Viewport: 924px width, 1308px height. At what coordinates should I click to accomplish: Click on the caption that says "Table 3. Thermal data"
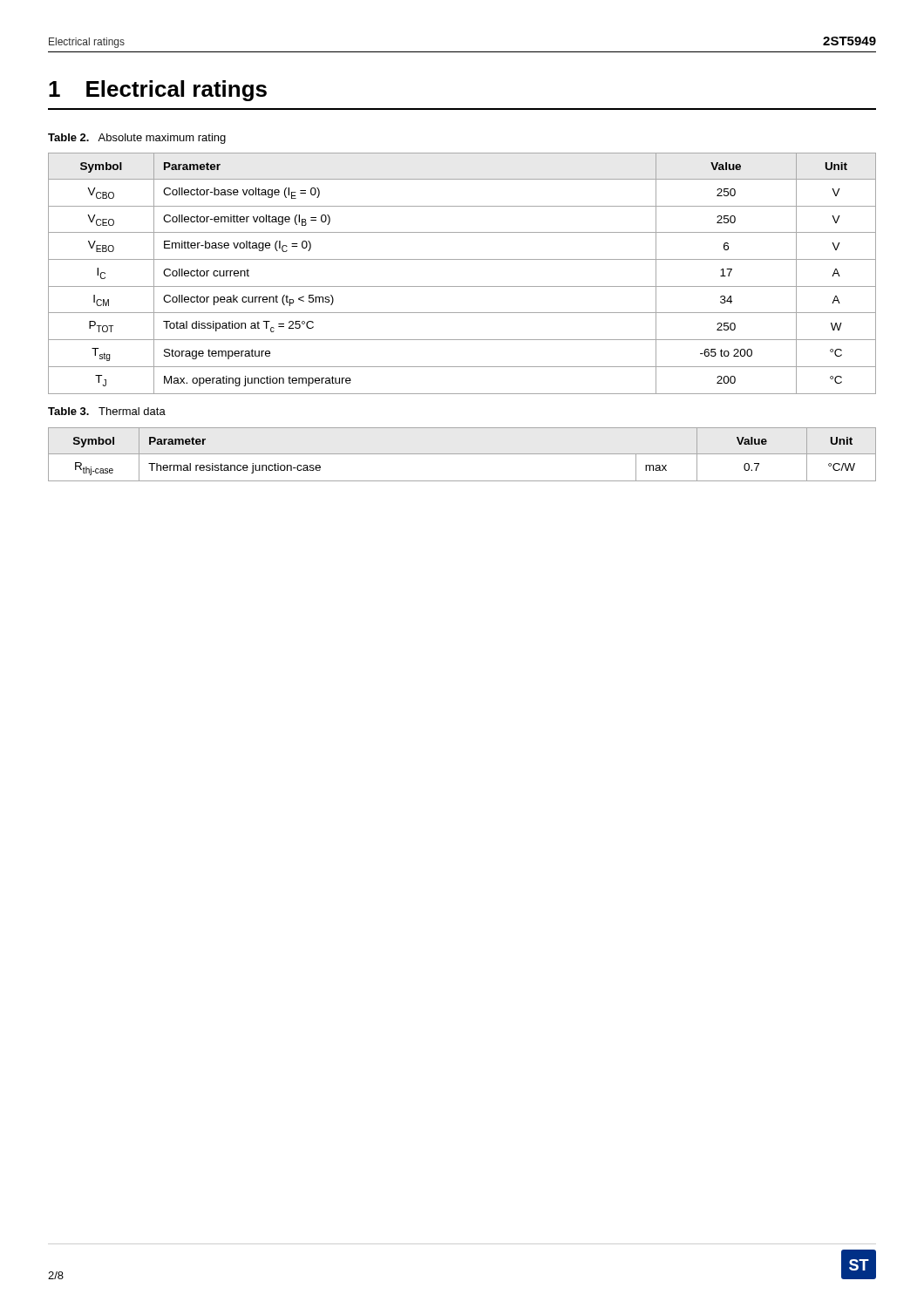pyautogui.click(x=107, y=411)
